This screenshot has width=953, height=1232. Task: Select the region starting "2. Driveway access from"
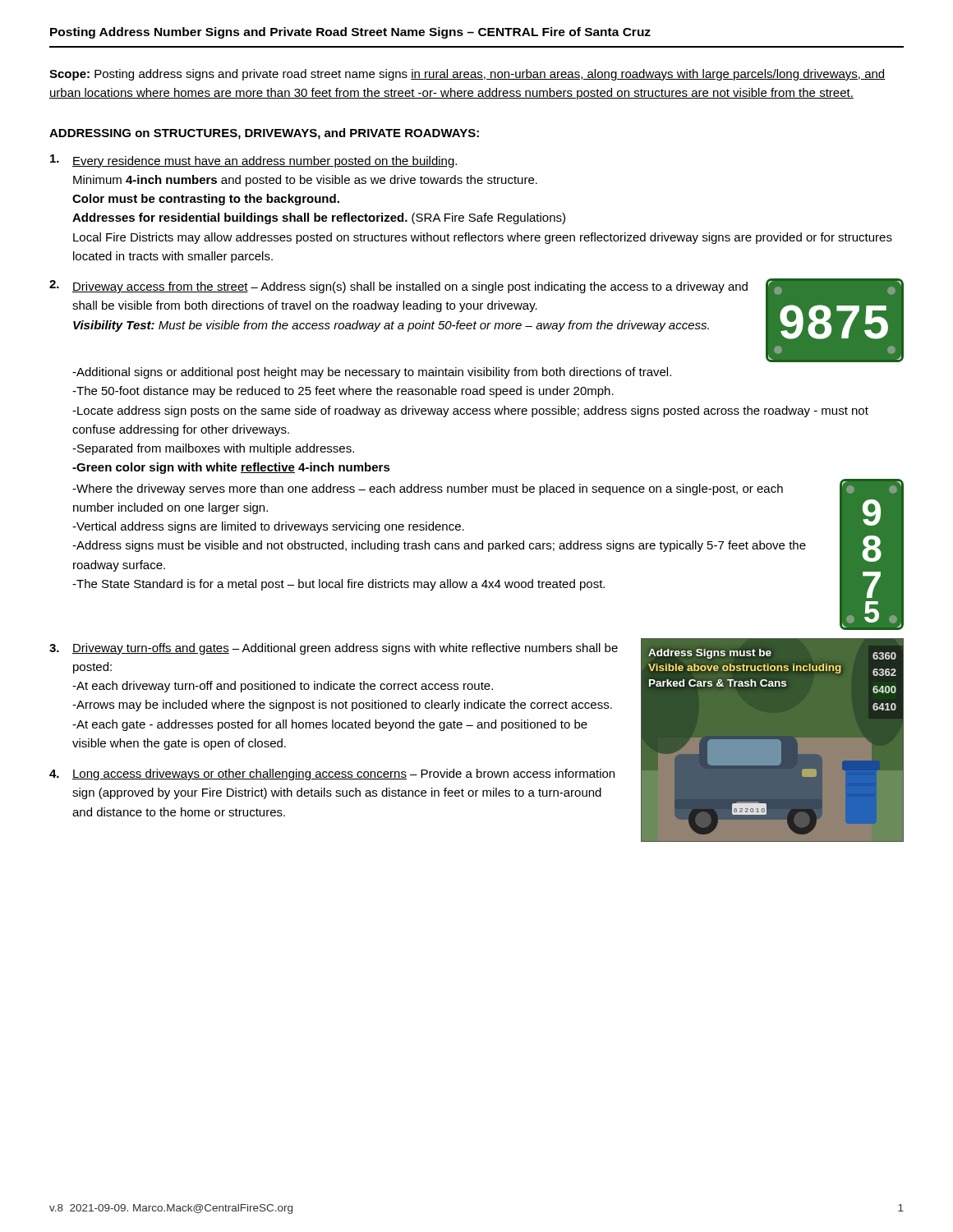(476, 320)
